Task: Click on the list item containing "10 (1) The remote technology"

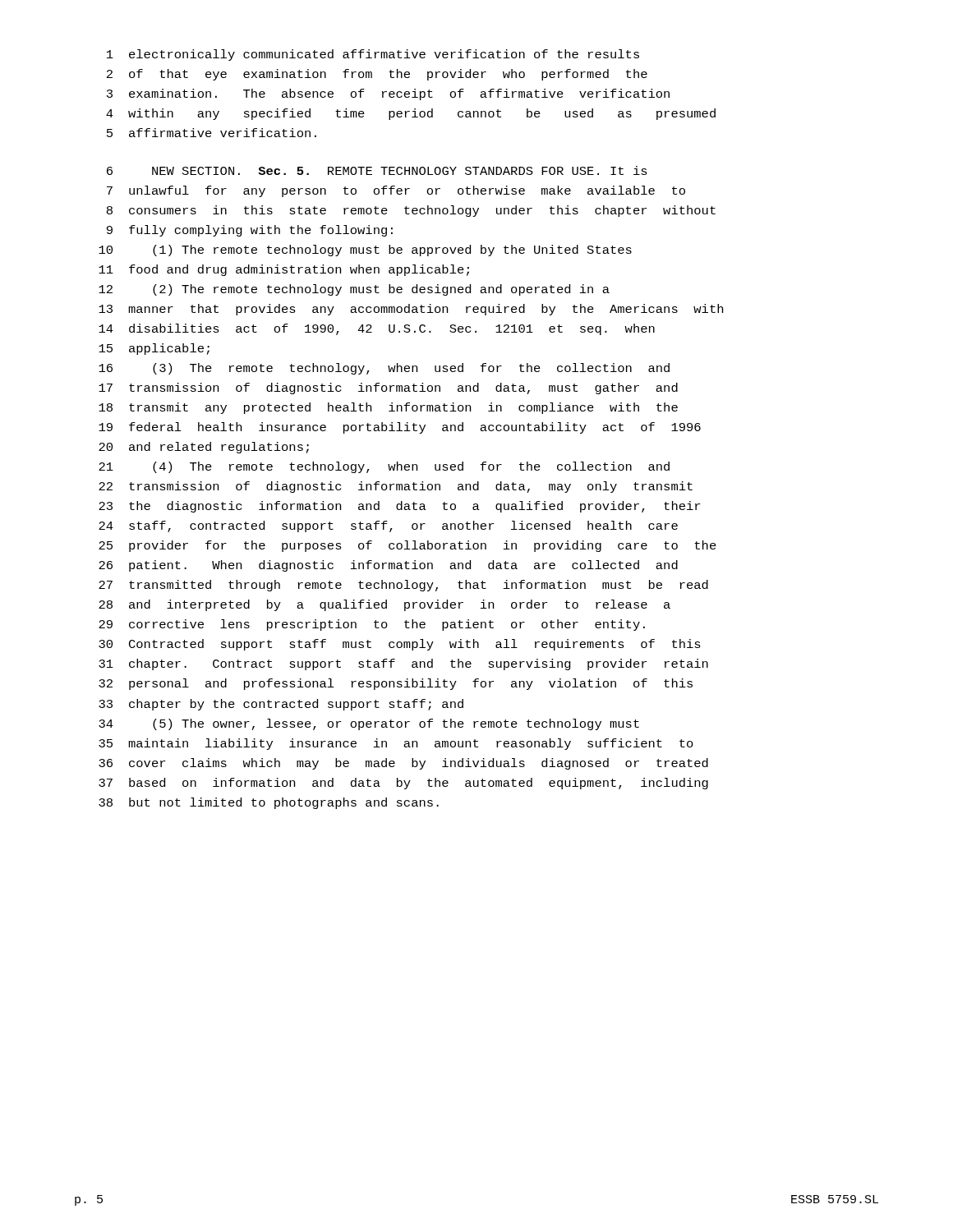Action: coord(476,251)
